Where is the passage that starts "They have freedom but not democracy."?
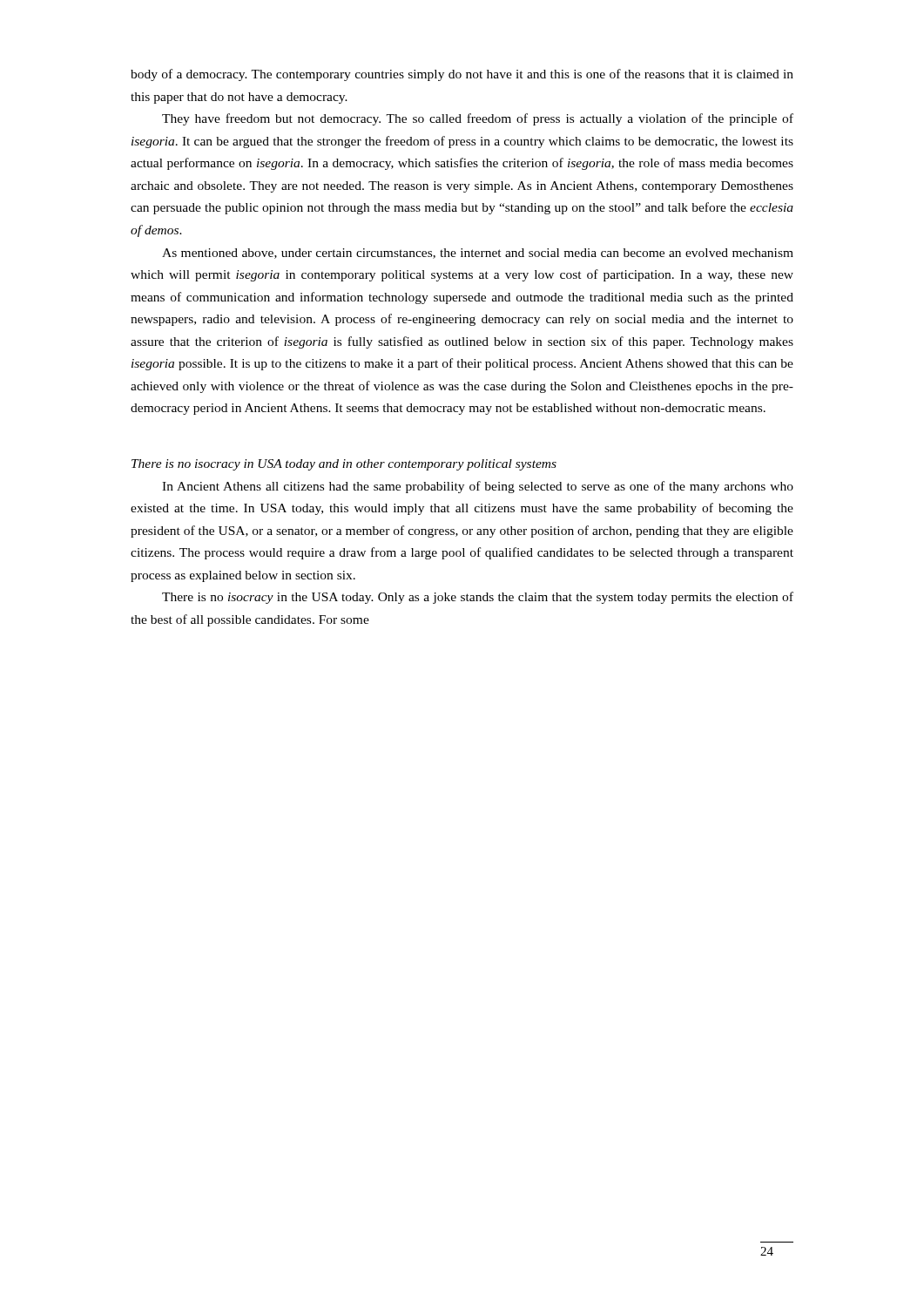Viewport: 924px width, 1307px height. coord(462,174)
